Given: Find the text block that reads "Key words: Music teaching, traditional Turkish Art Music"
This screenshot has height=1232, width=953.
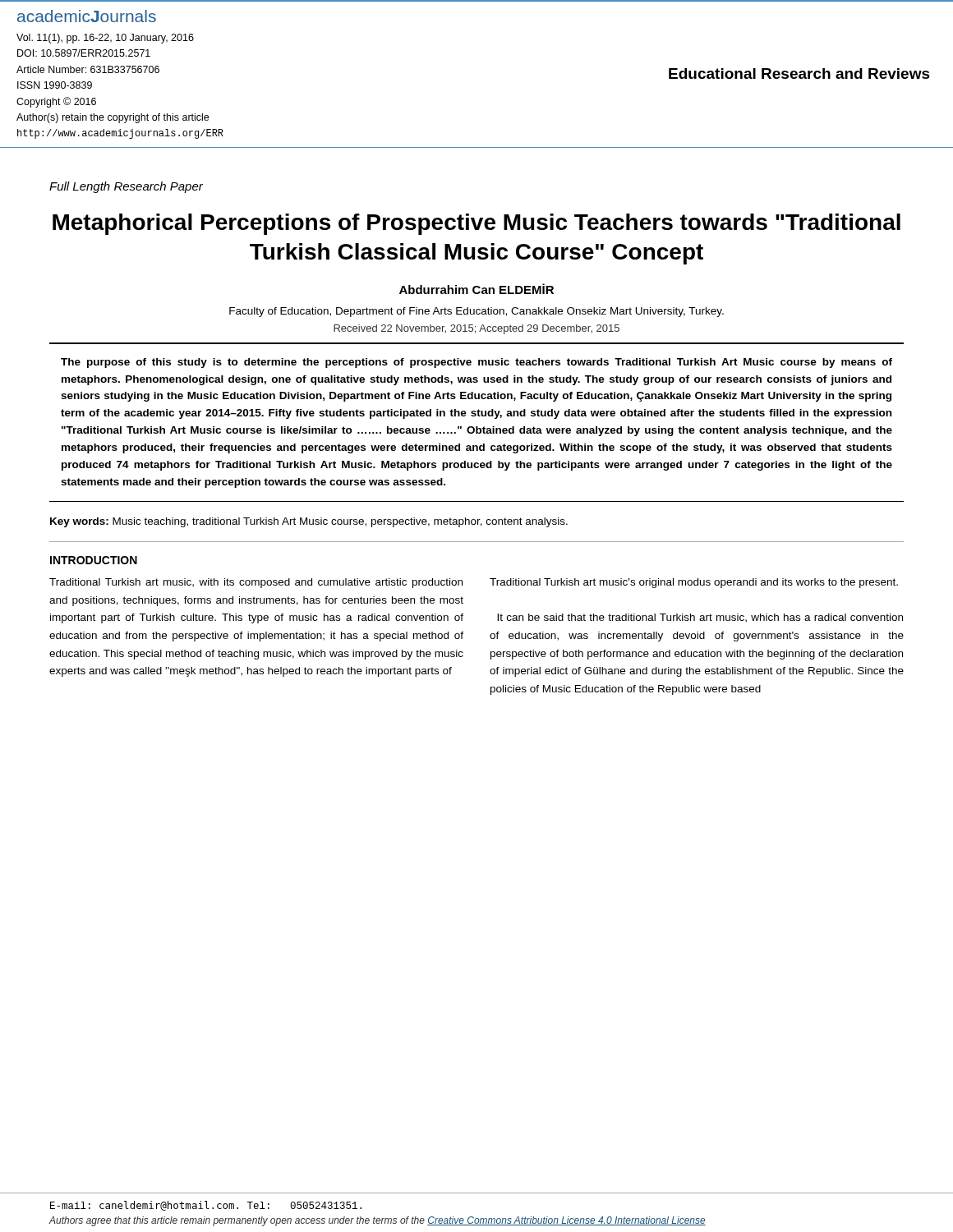Looking at the screenshot, I should click(x=309, y=521).
